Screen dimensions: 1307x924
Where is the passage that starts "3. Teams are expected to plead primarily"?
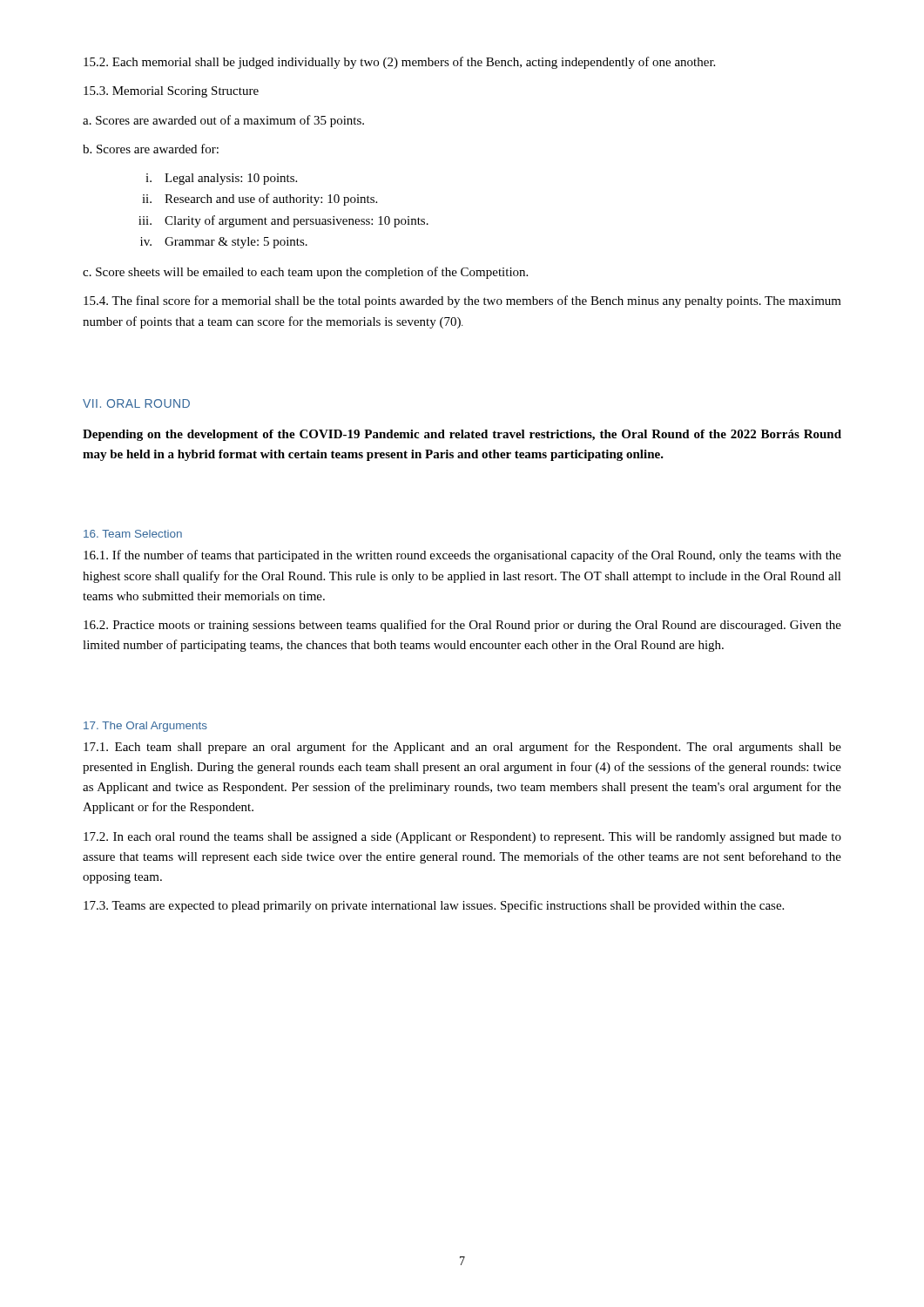coord(434,906)
